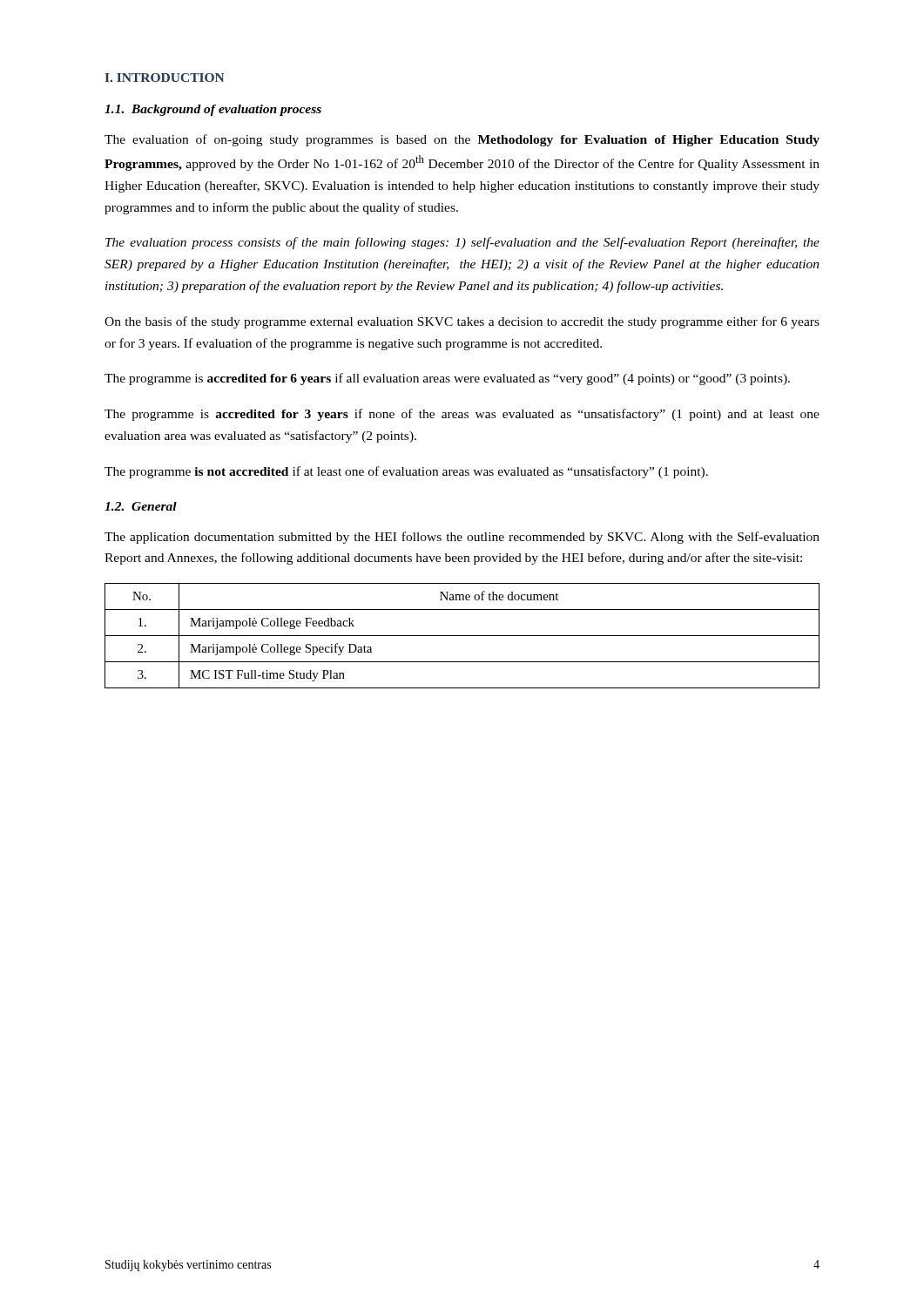Find the section header containing "1.1. Background of"

pos(213,108)
